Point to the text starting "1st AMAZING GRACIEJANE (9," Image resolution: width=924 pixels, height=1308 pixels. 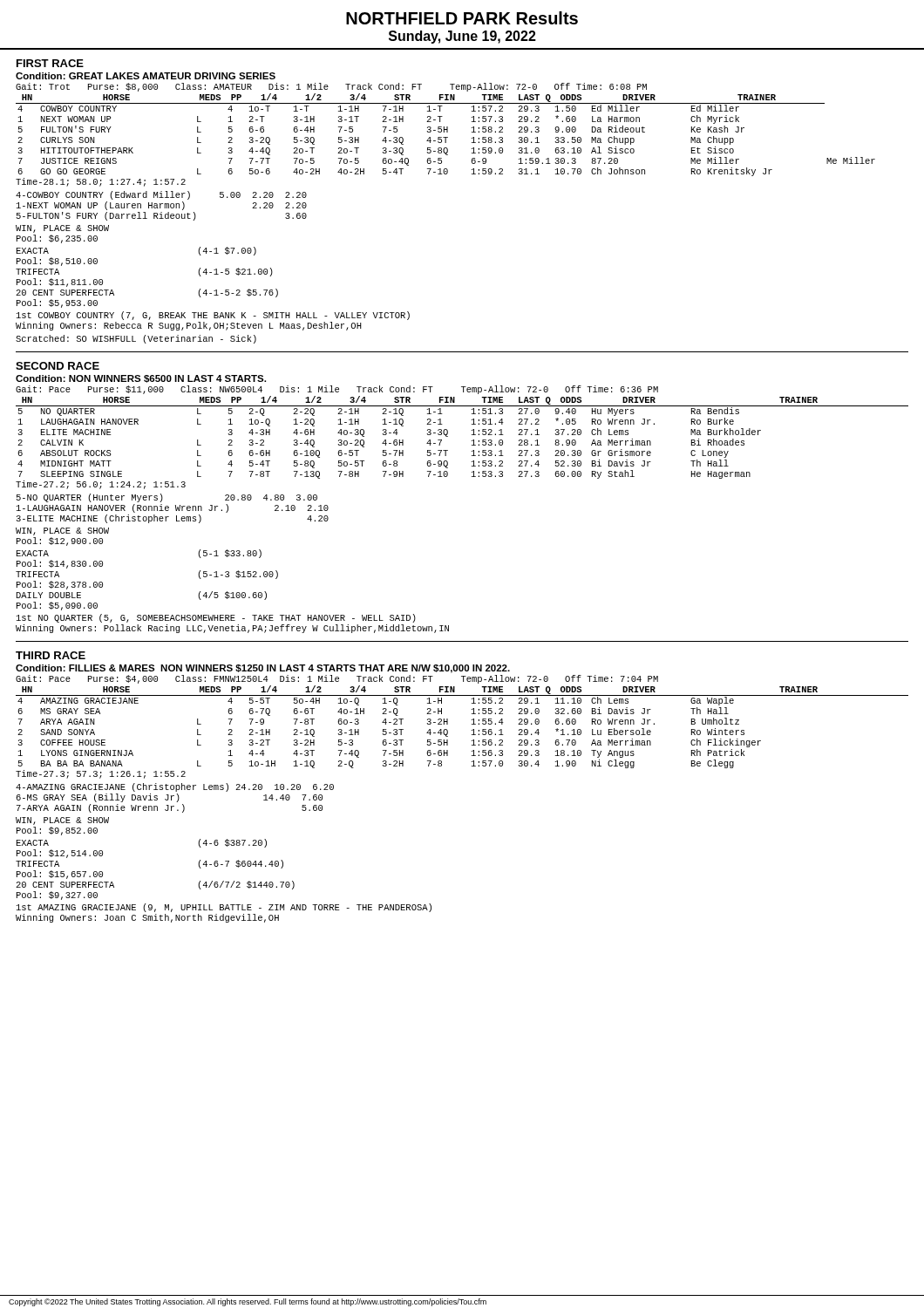pos(224,913)
